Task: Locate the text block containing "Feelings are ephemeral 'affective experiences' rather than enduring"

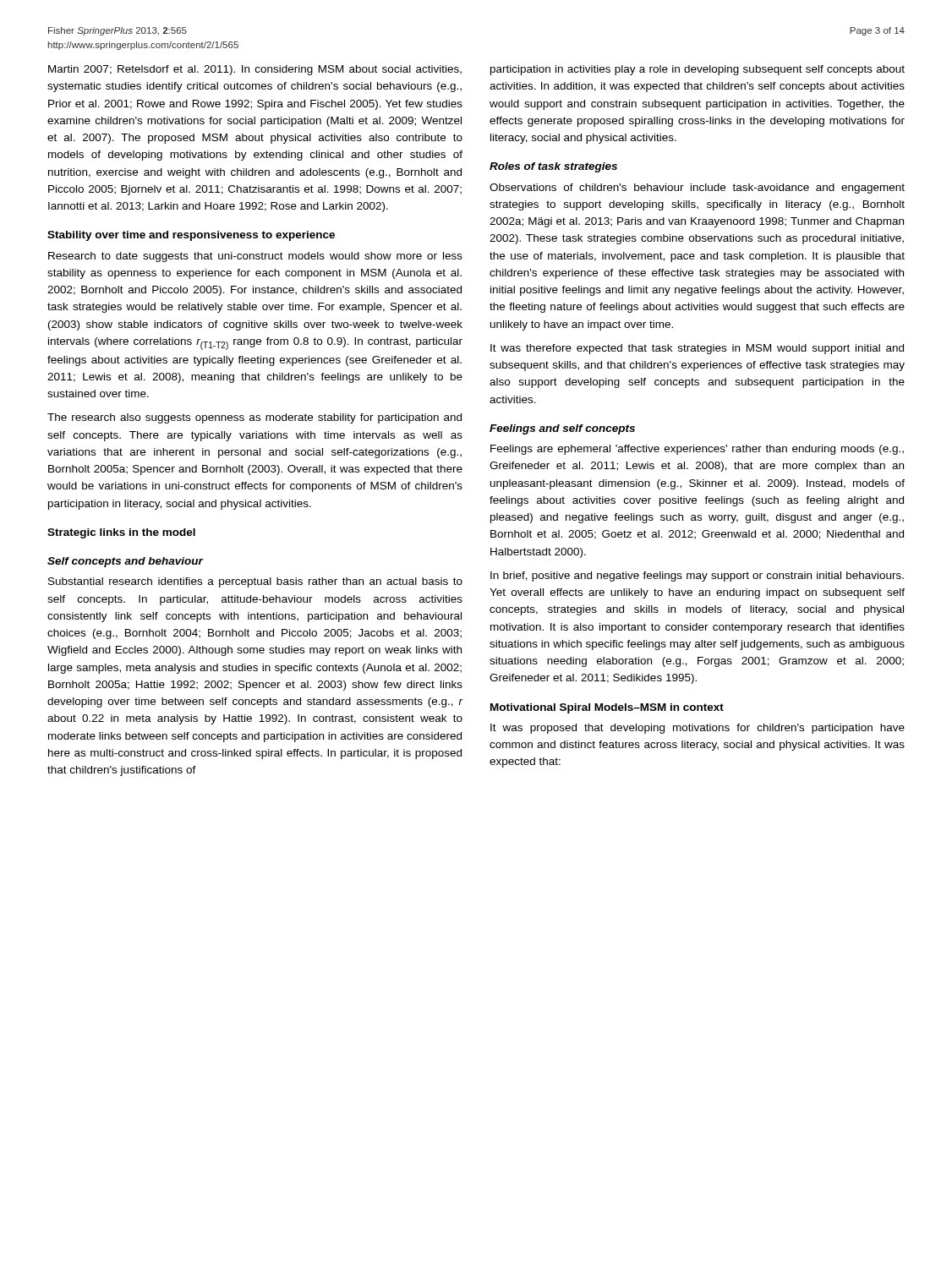Action: pos(697,564)
